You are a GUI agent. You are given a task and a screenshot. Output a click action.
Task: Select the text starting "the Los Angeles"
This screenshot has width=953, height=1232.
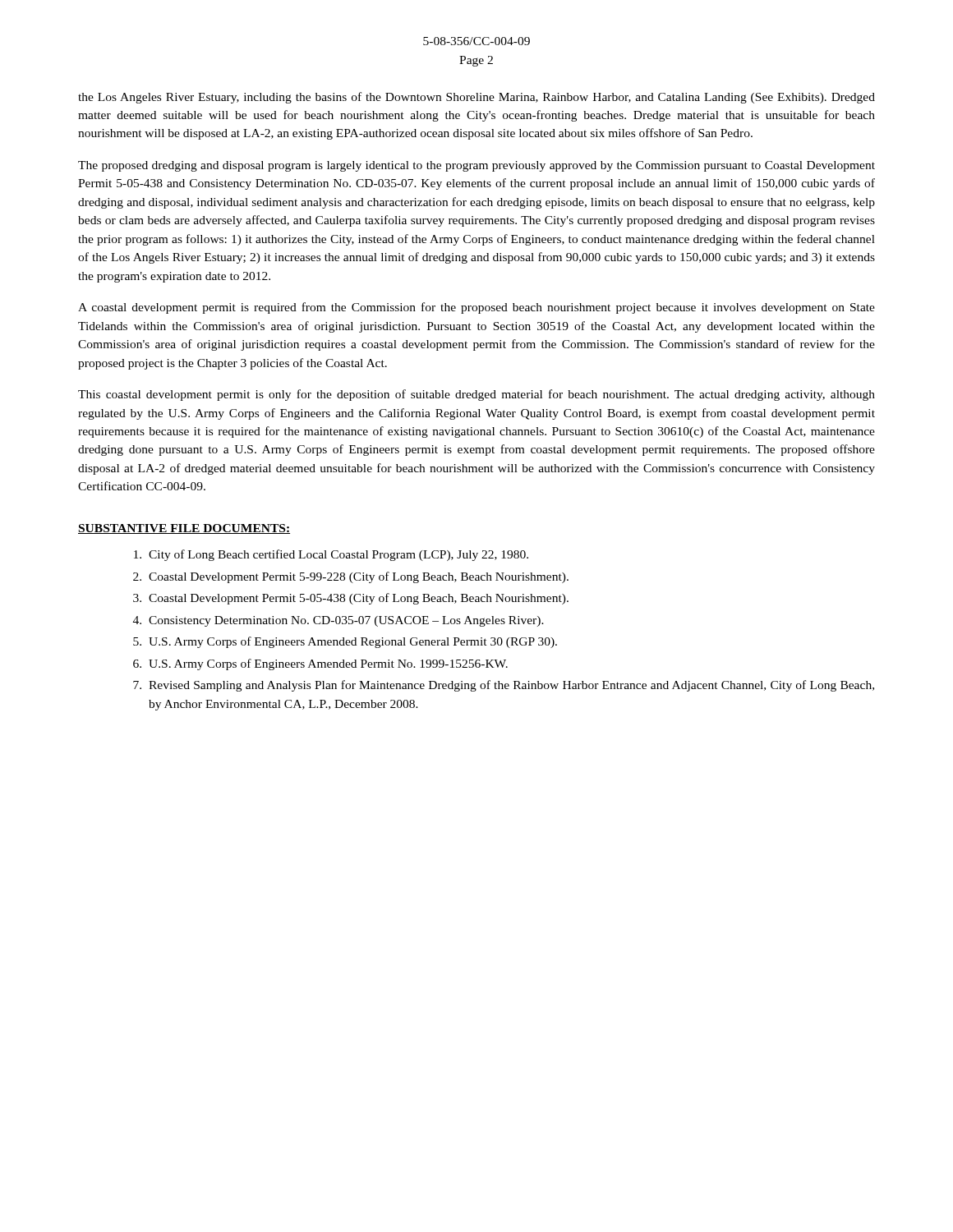click(x=476, y=115)
